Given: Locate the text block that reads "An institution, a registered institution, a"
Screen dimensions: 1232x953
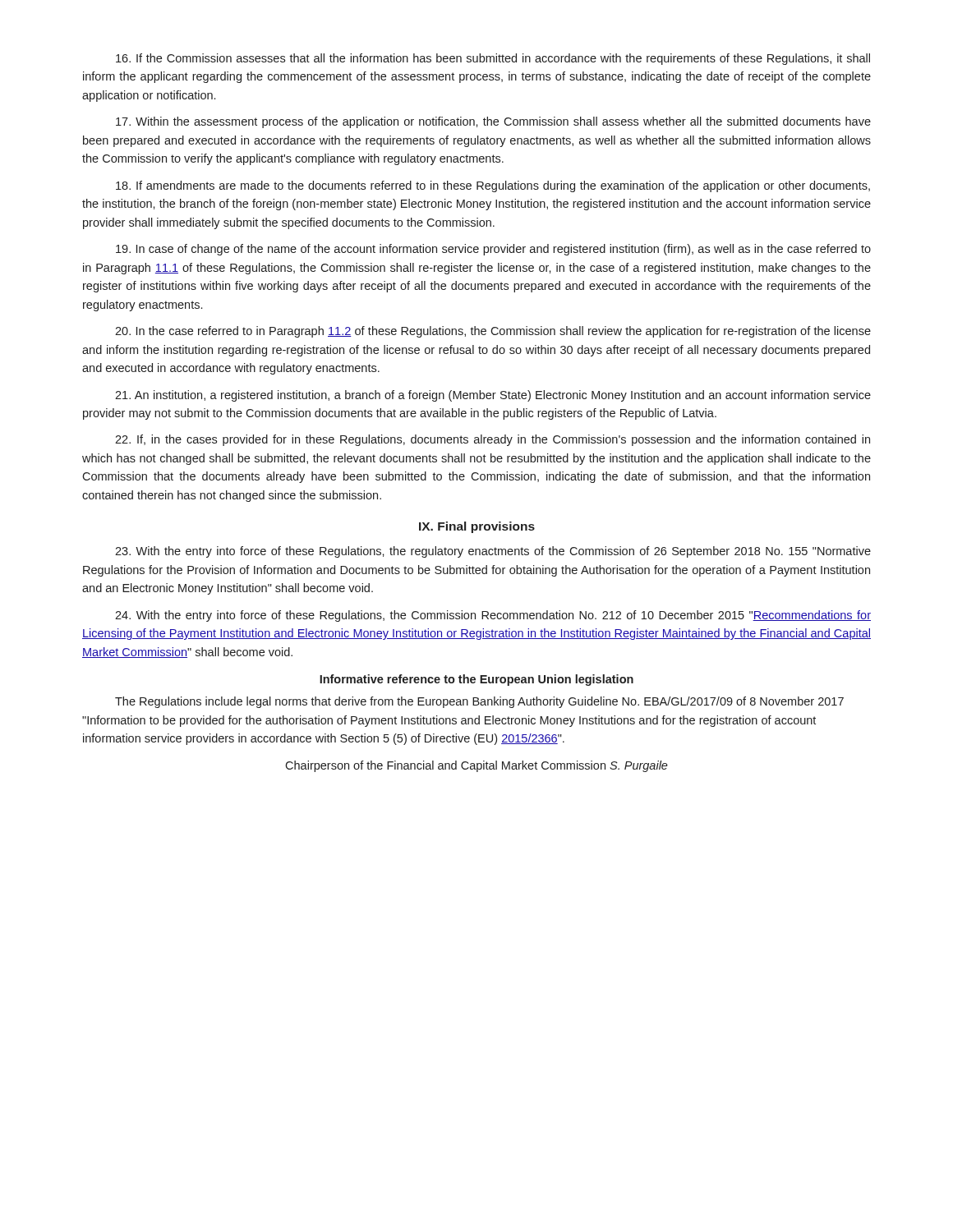Looking at the screenshot, I should pos(476,404).
